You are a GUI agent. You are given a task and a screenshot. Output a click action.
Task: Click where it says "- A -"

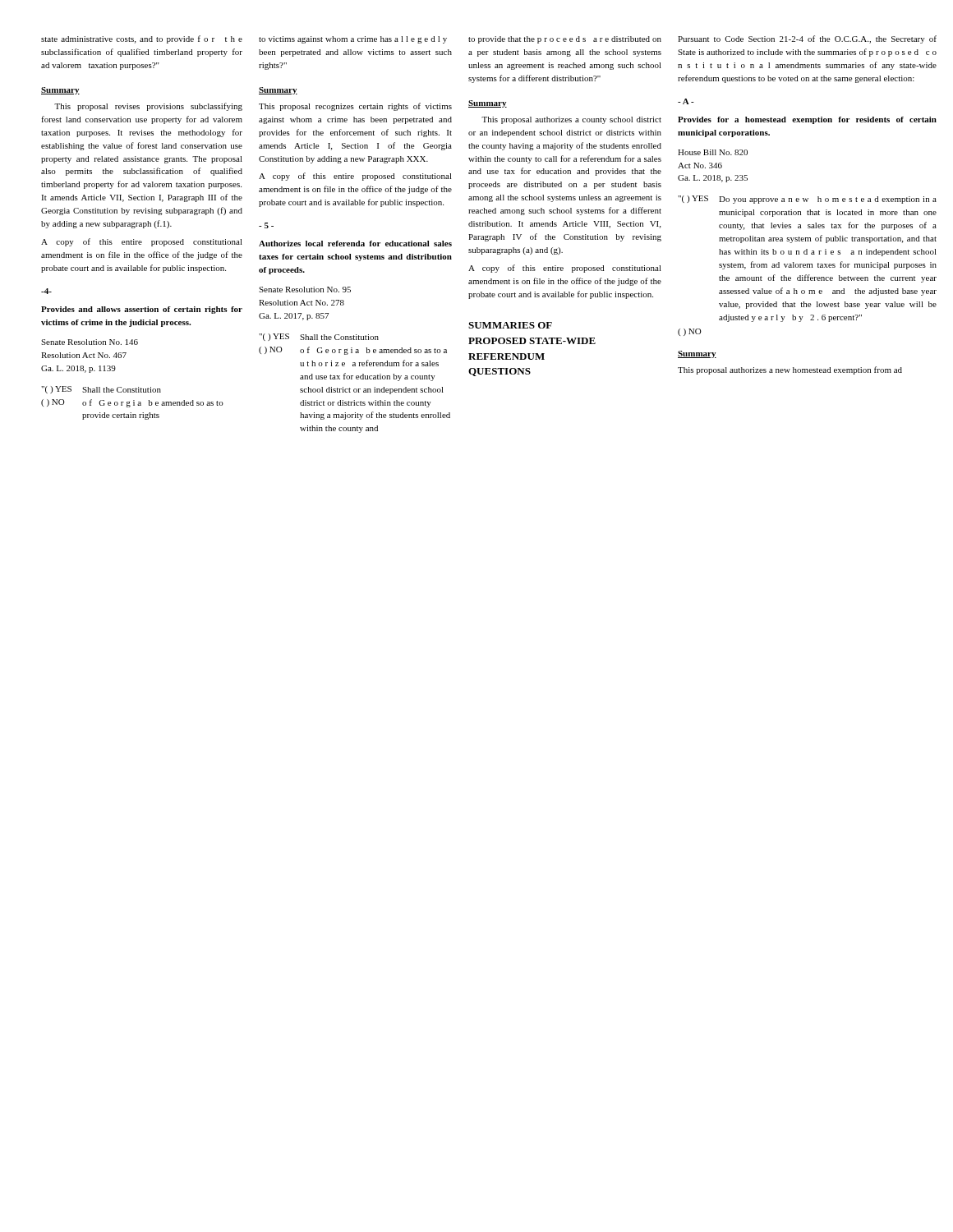(x=686, y=101)
